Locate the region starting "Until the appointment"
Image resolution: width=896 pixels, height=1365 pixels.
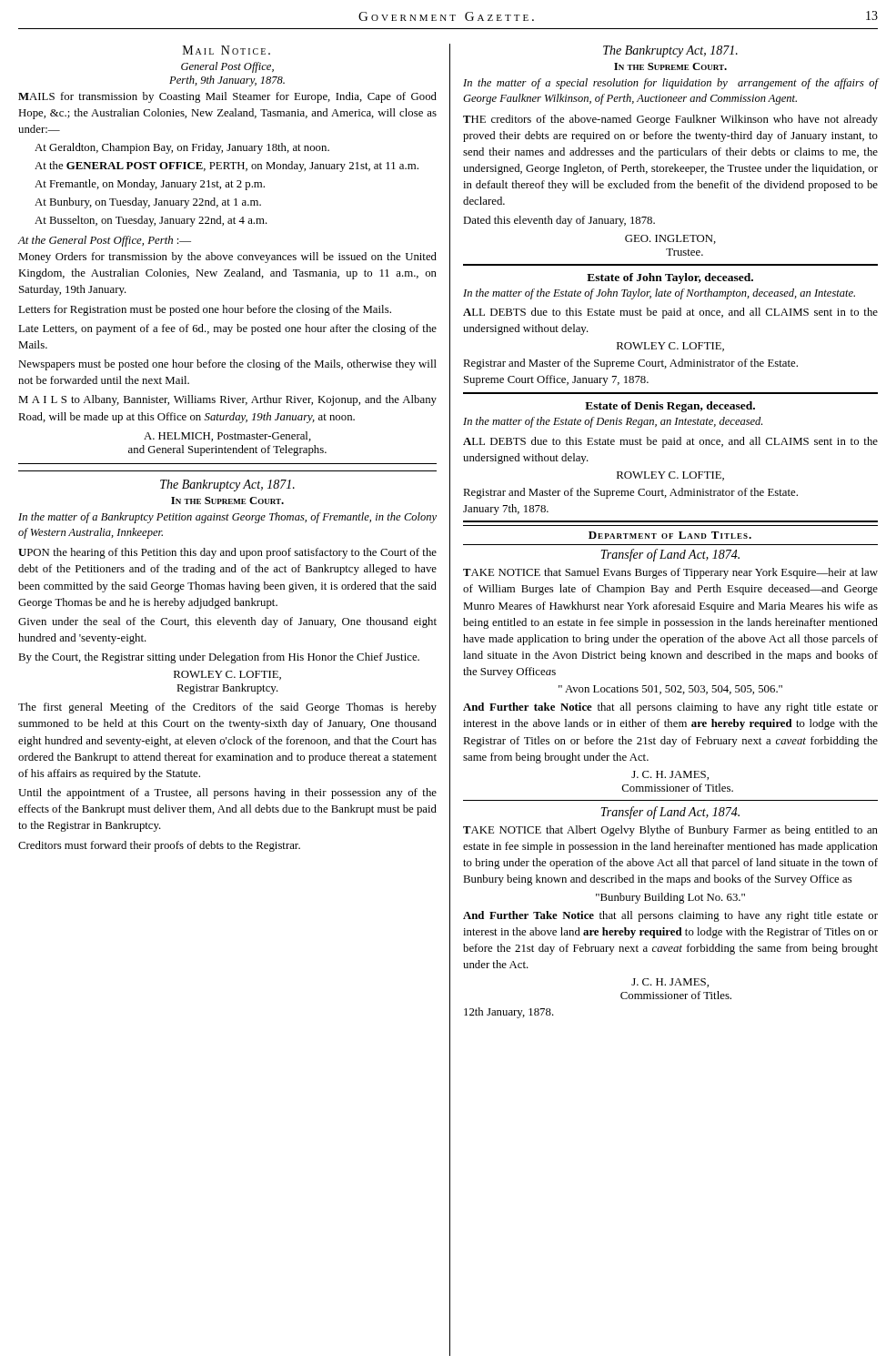tap(227, 809)
